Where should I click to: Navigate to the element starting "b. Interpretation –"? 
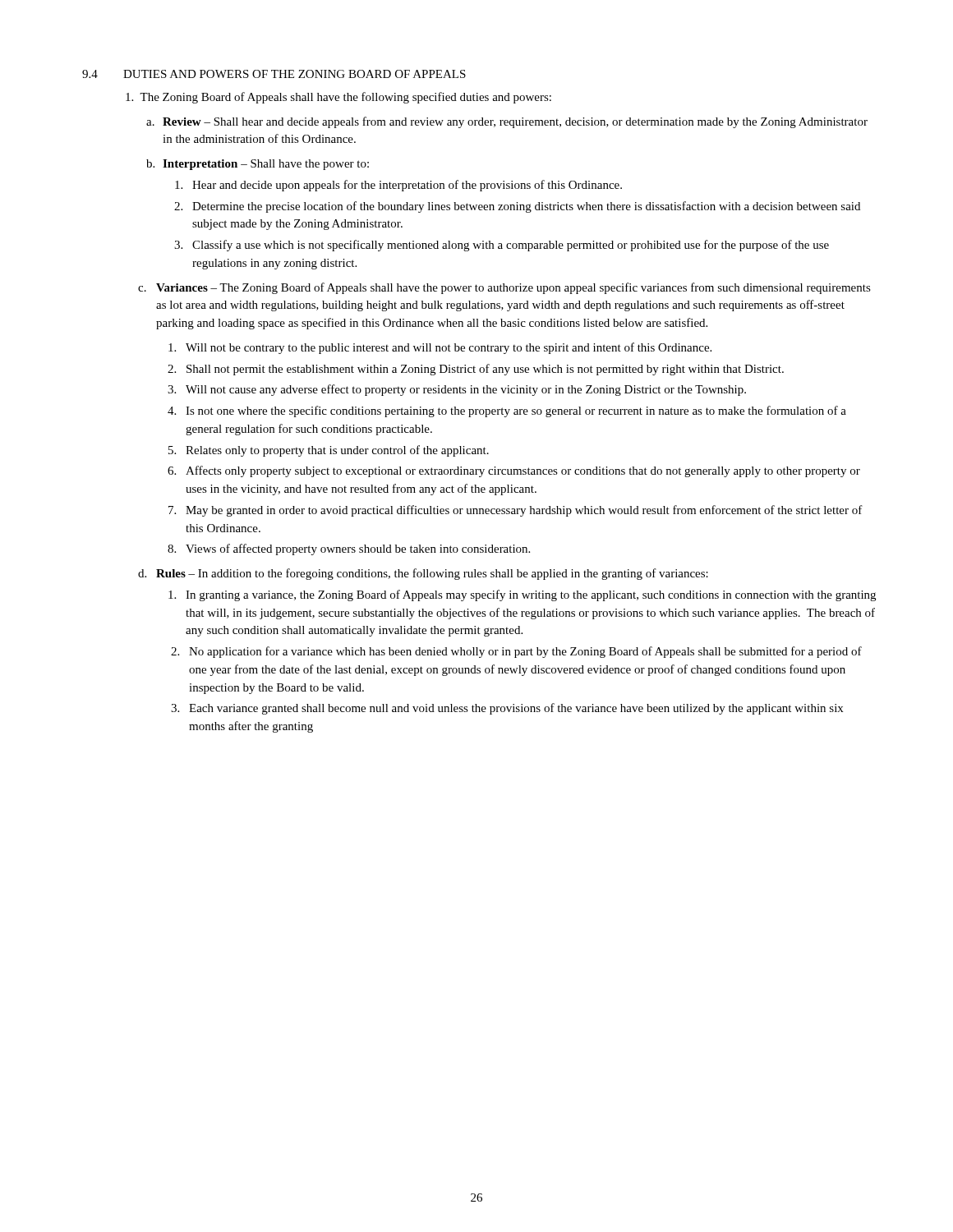(x=258, y=164)
